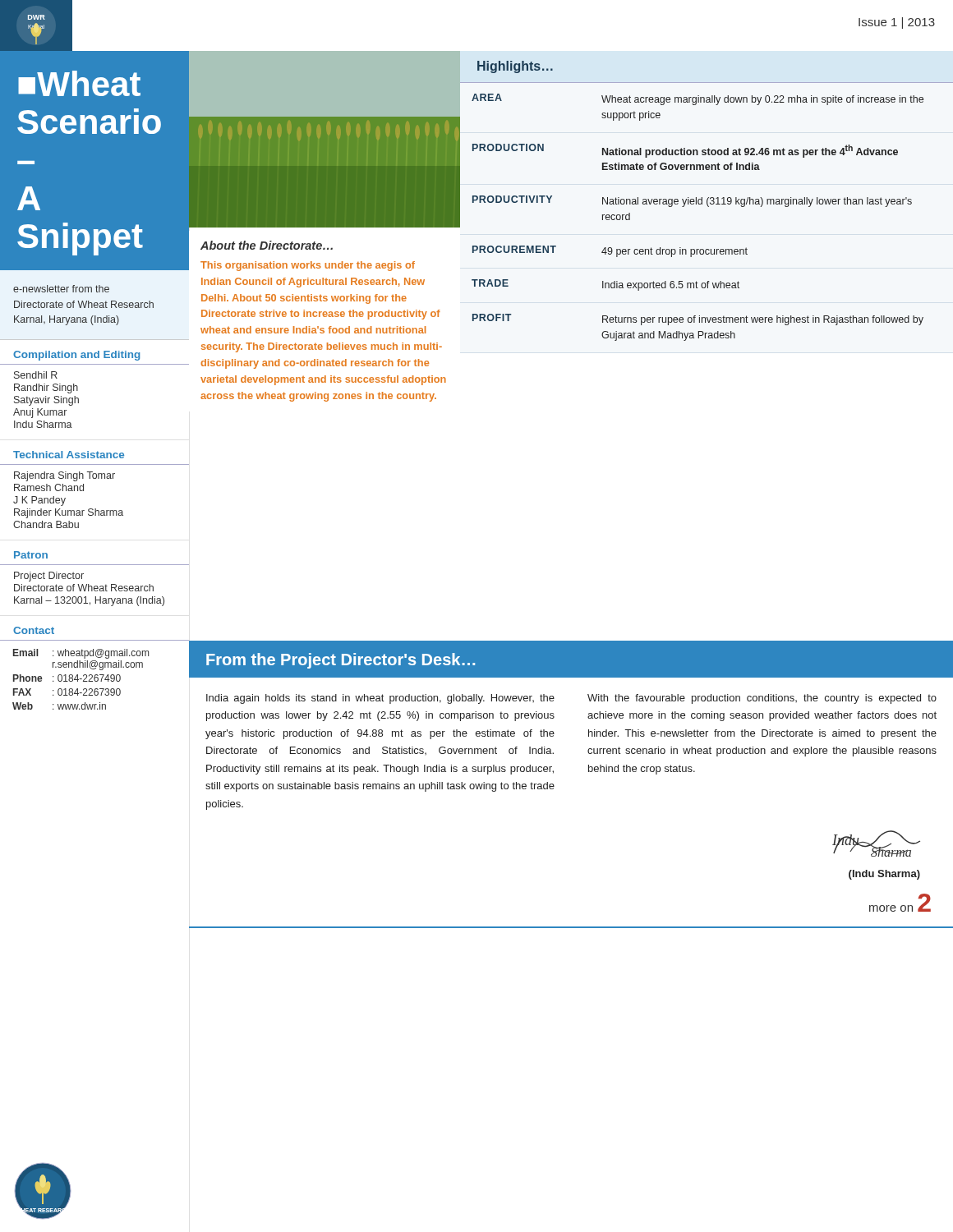The width and height of the screenshot is (953, 1232).
Task: Click on the table containing ": 0184-2267490"
Action: [94, 682]
